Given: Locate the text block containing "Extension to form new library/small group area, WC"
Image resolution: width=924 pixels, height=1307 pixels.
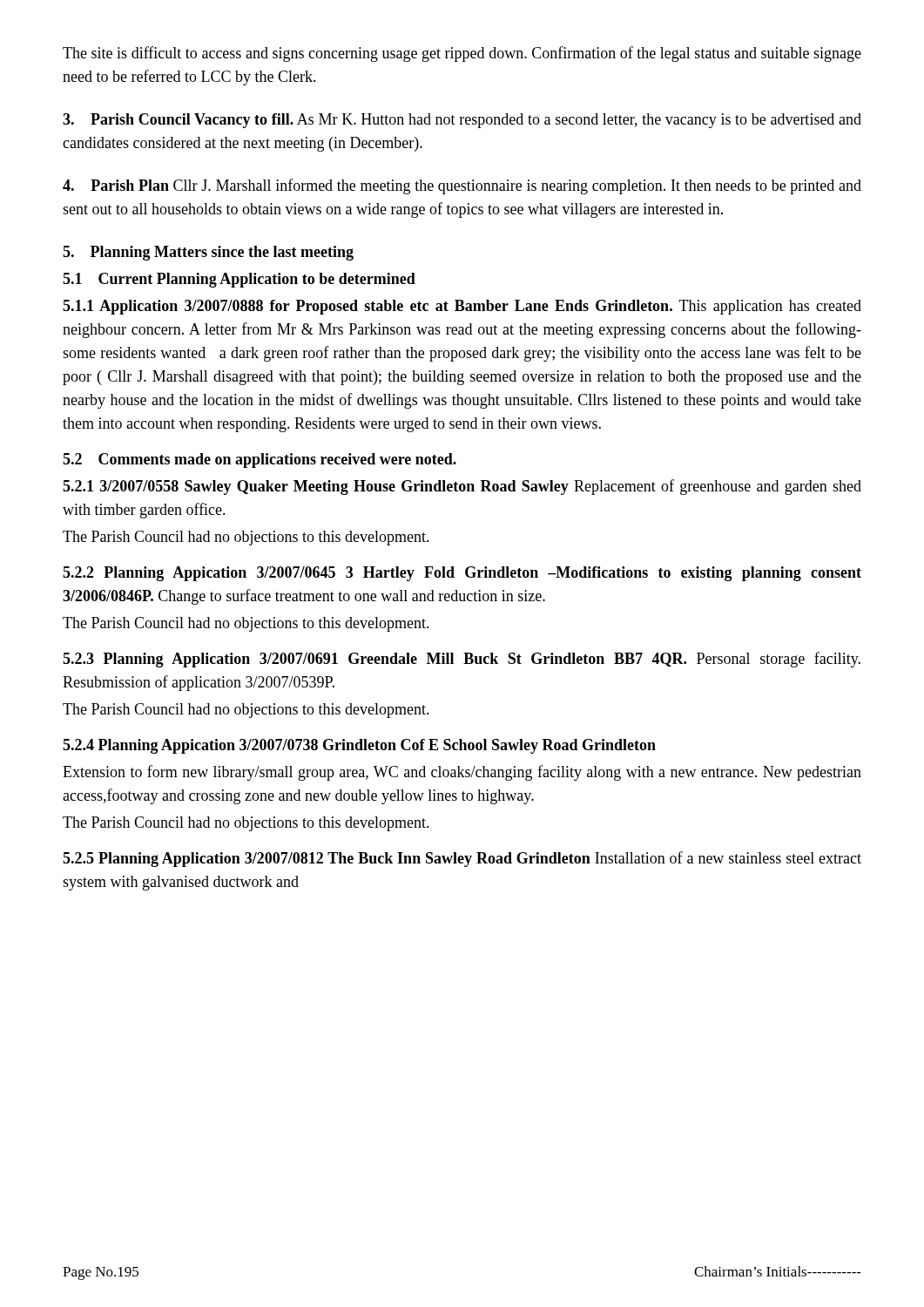Looking at the screenshot, I should click(462, 784).
